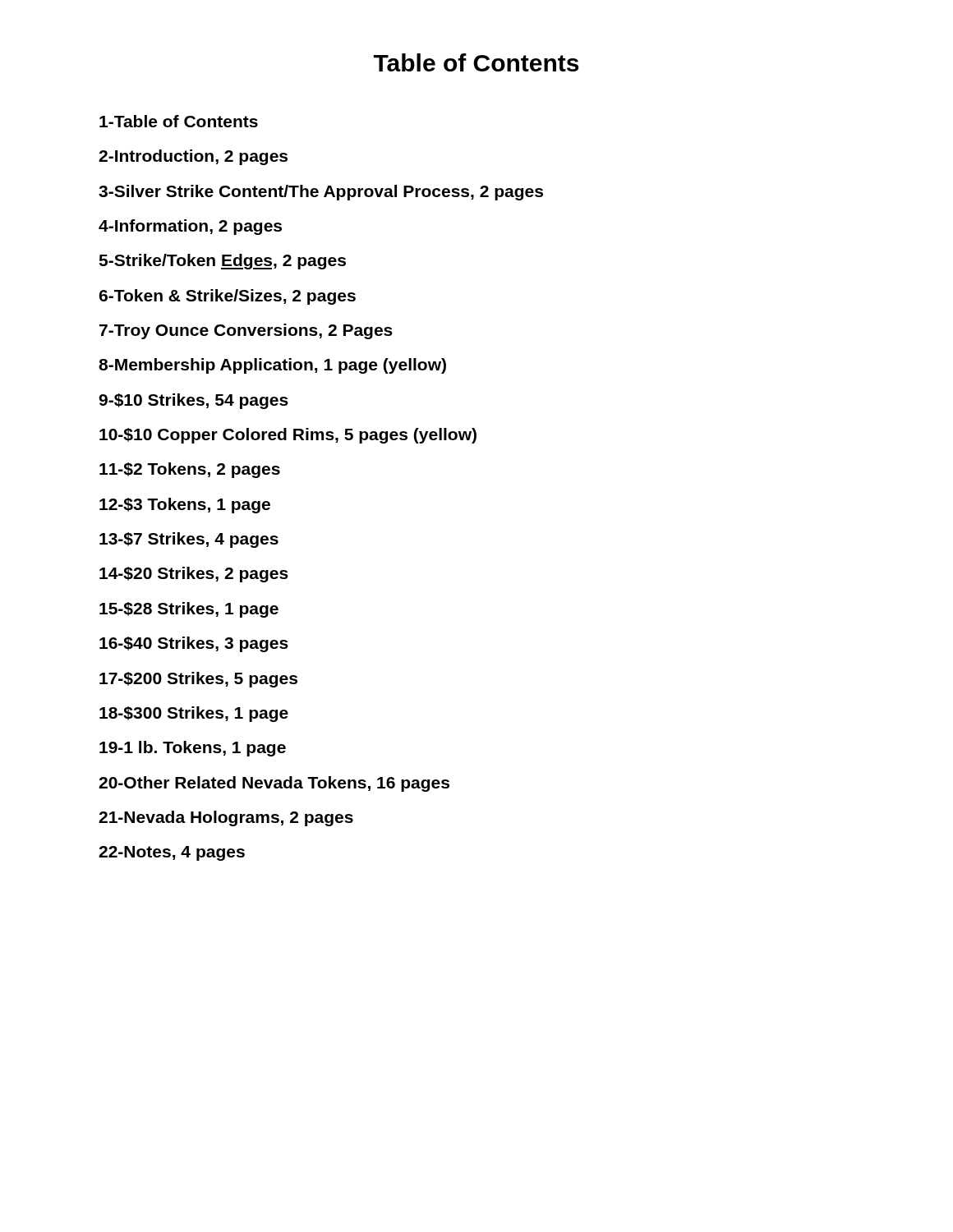The height and width of the screenshot is (1232, 953).
Task: Locate the element starting "16-$40 Strikes, 3 pages"
Action: pyautogui.click(x=194, y=643)
